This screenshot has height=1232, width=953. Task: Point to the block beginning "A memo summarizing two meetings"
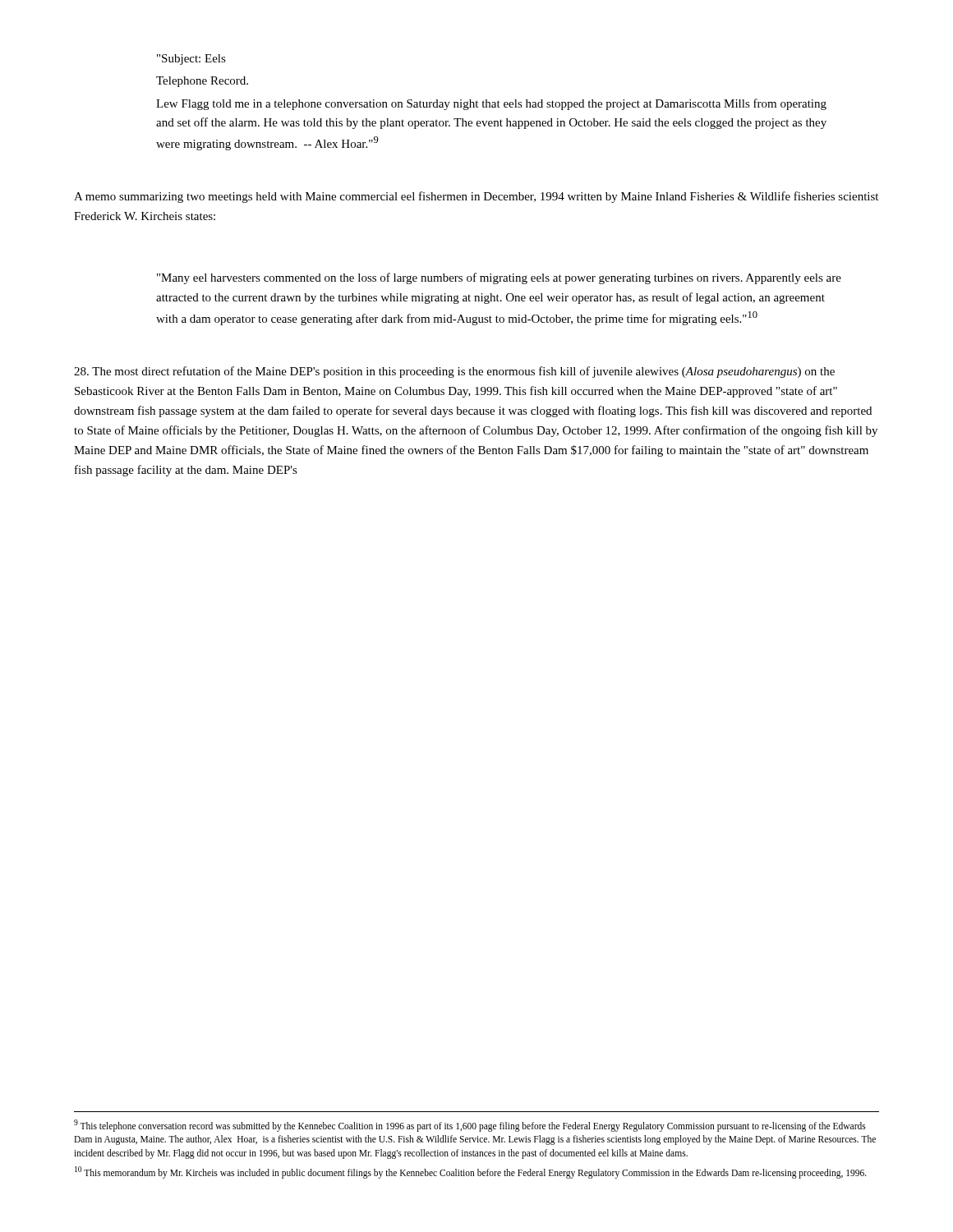click(476, 206)
